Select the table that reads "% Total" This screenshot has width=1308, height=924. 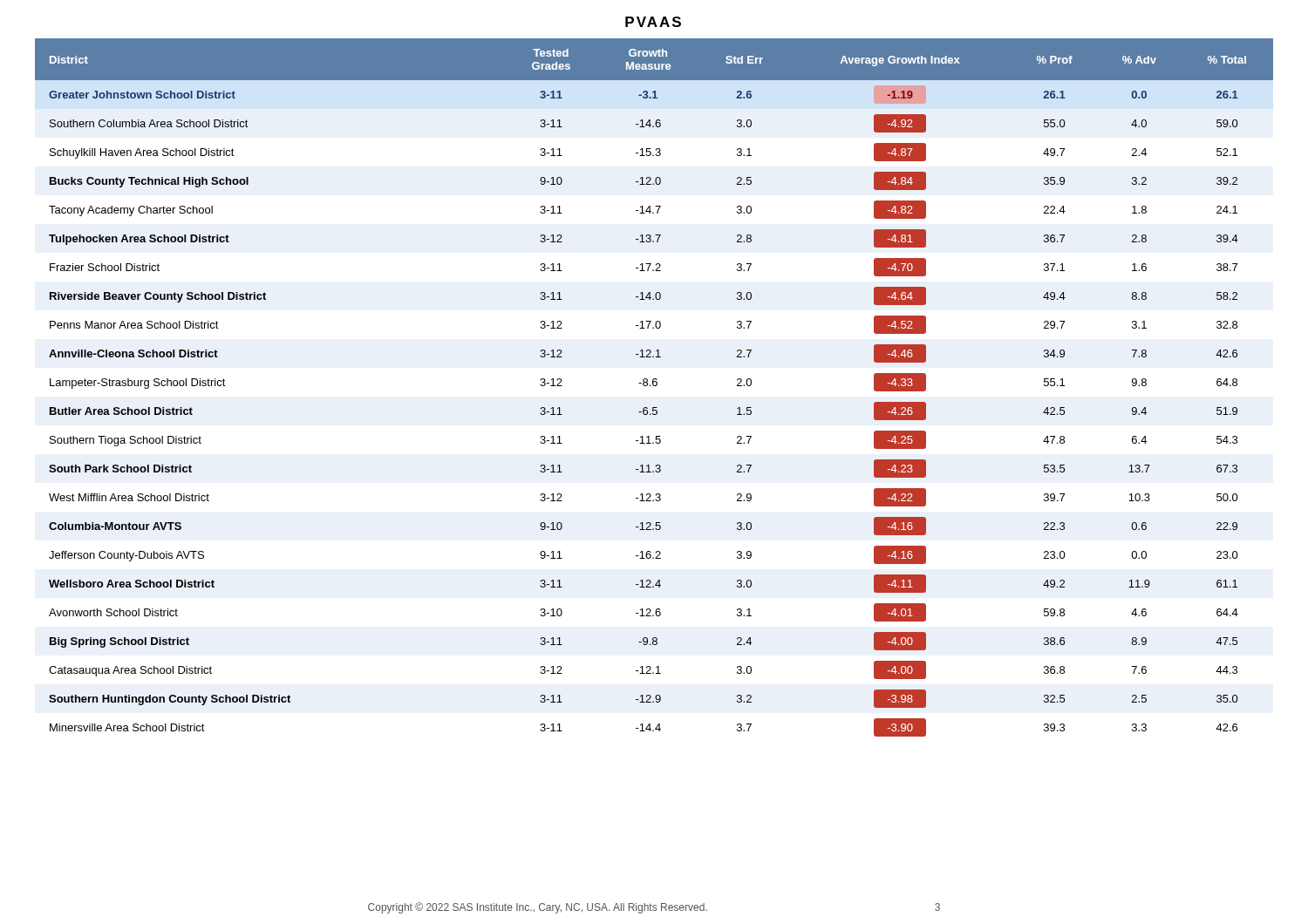pyautogui.click(x=654, y=390)
